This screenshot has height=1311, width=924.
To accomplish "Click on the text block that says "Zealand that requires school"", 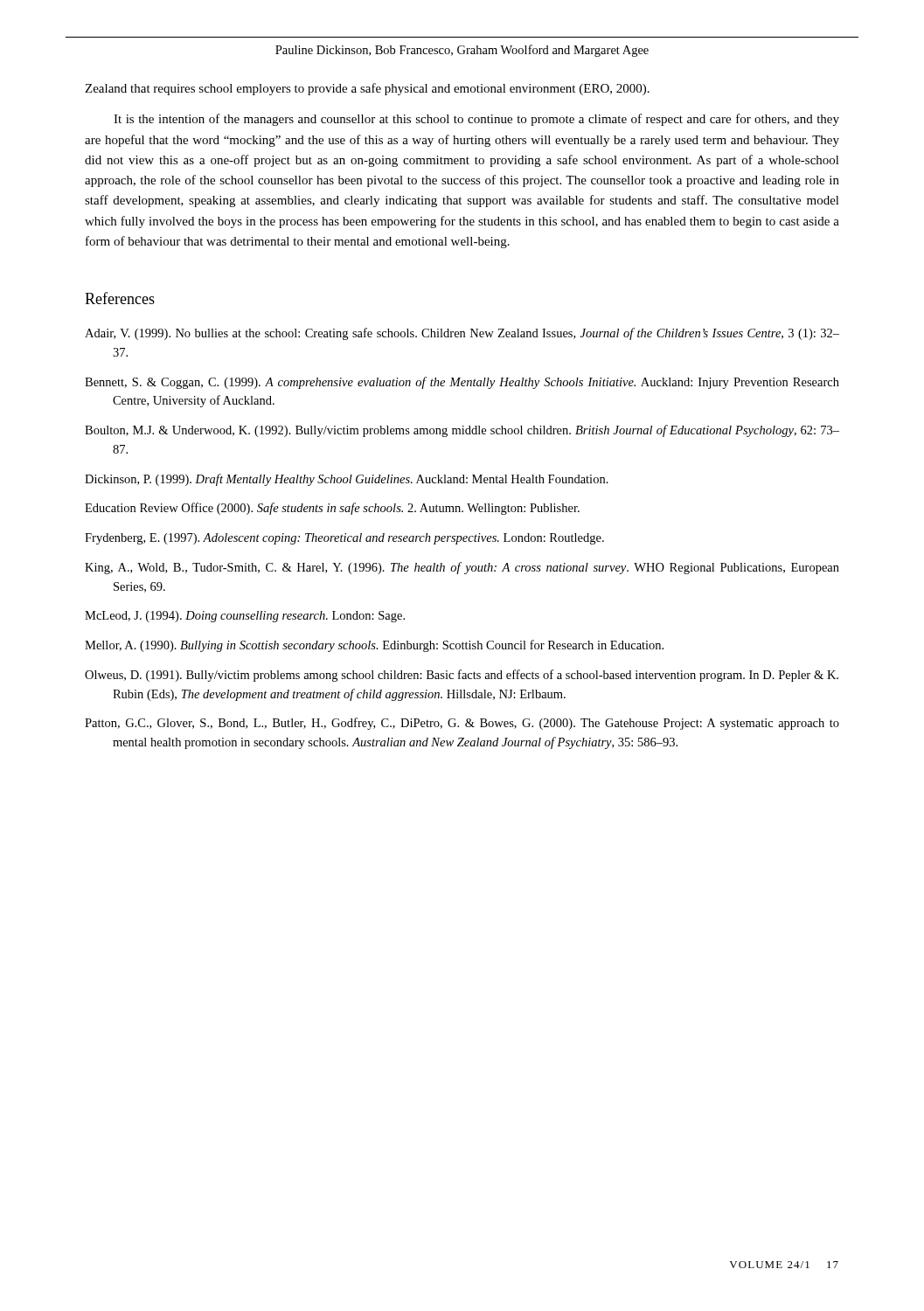I will [x=462, y=165].
